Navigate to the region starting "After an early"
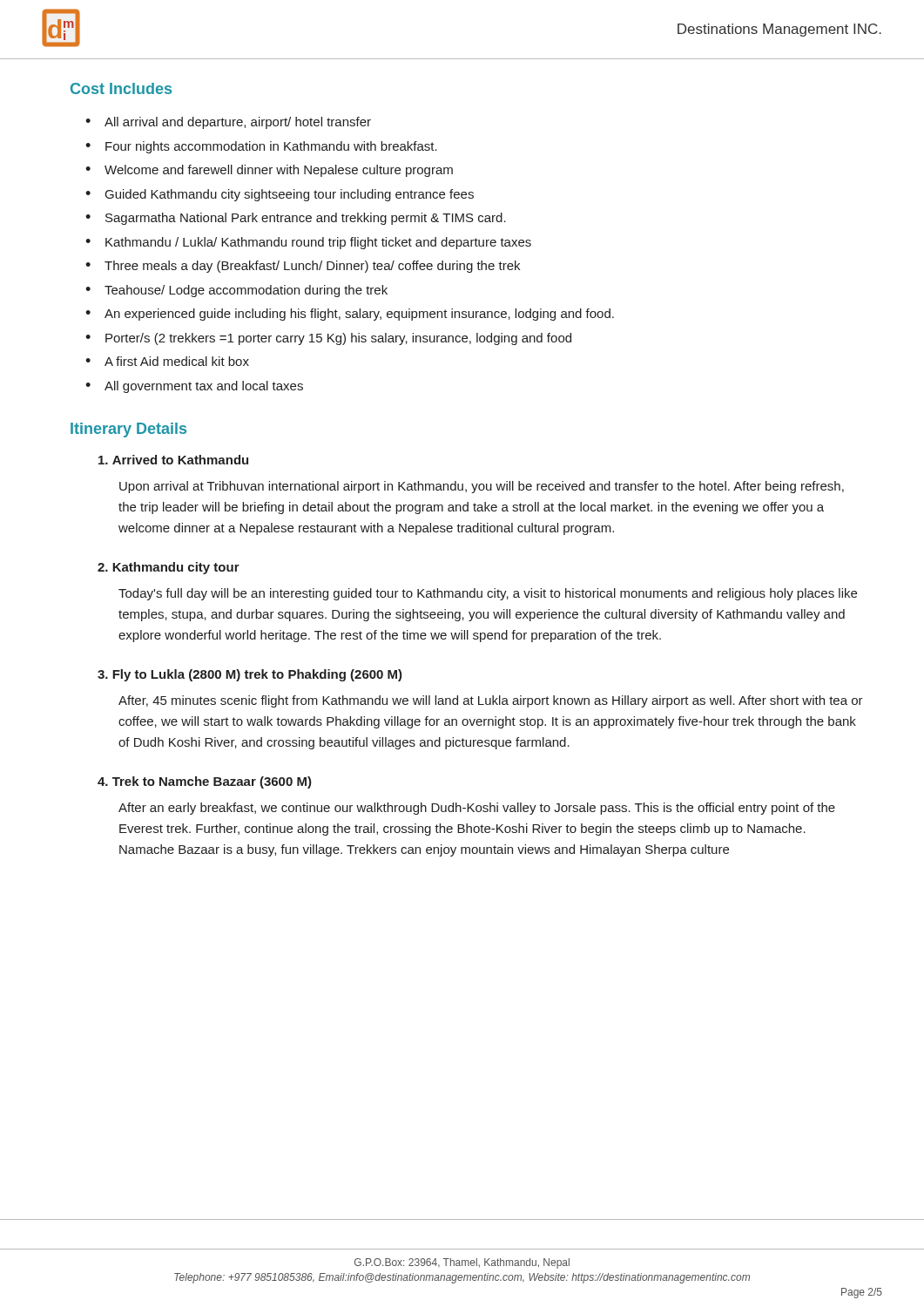The width and height of the screenshot is (924, 1307). (477, 828)
